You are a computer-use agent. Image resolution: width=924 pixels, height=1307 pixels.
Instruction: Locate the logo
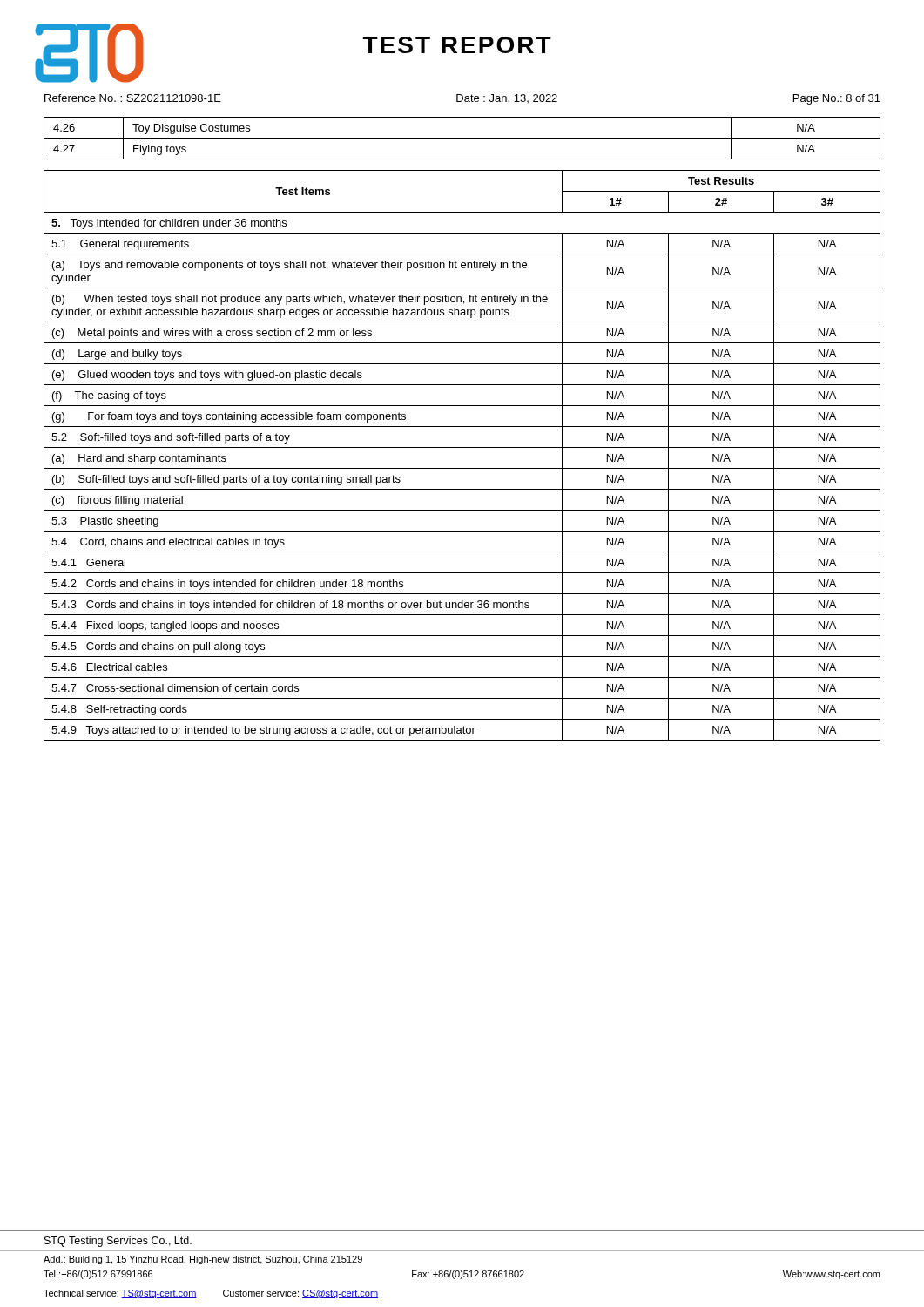[x=91, y=56]
